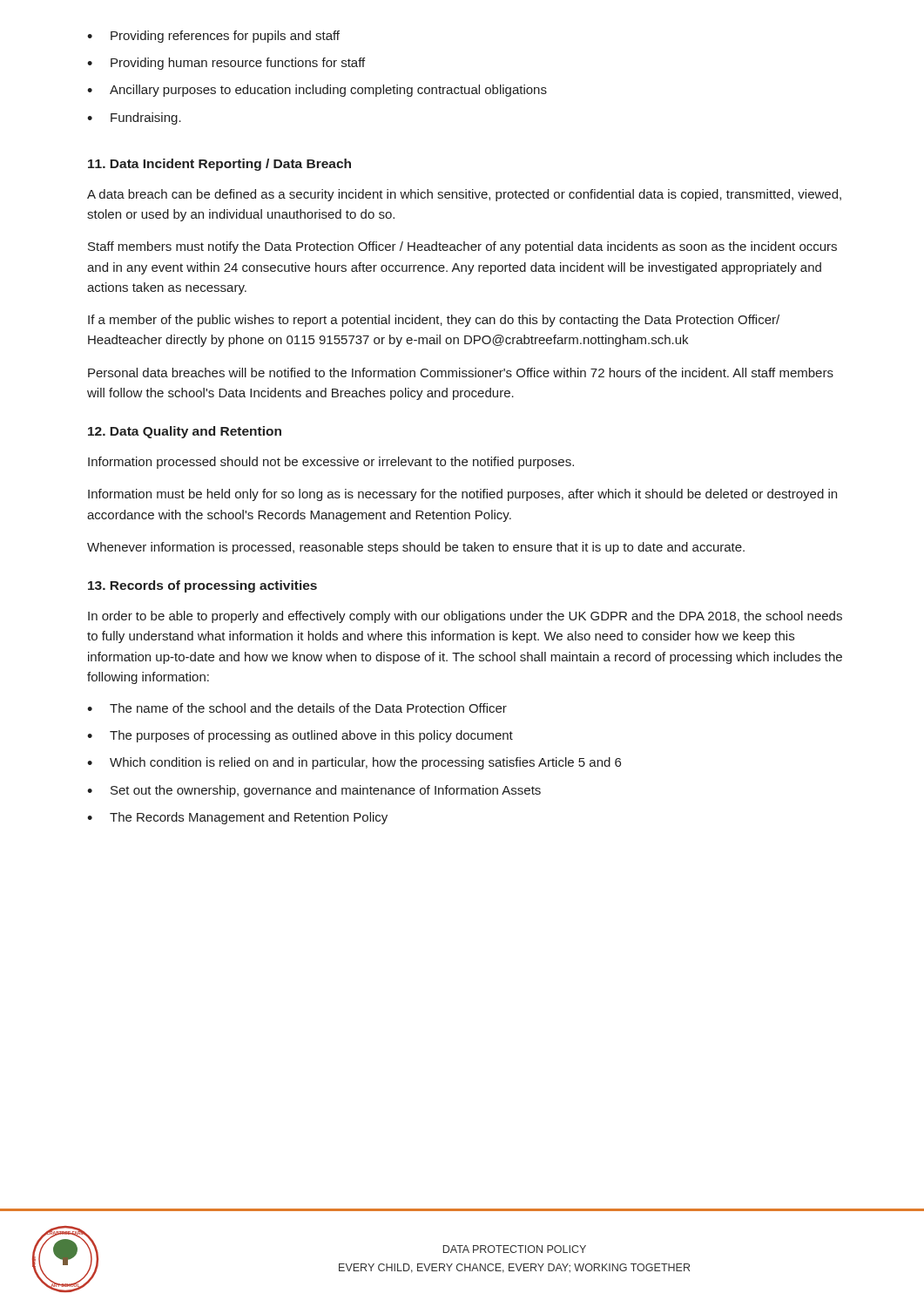Point to "13. Records of processing activities"
Image resolution: width=924 pixels, height=1307 pixels.
tap(202, 585)
